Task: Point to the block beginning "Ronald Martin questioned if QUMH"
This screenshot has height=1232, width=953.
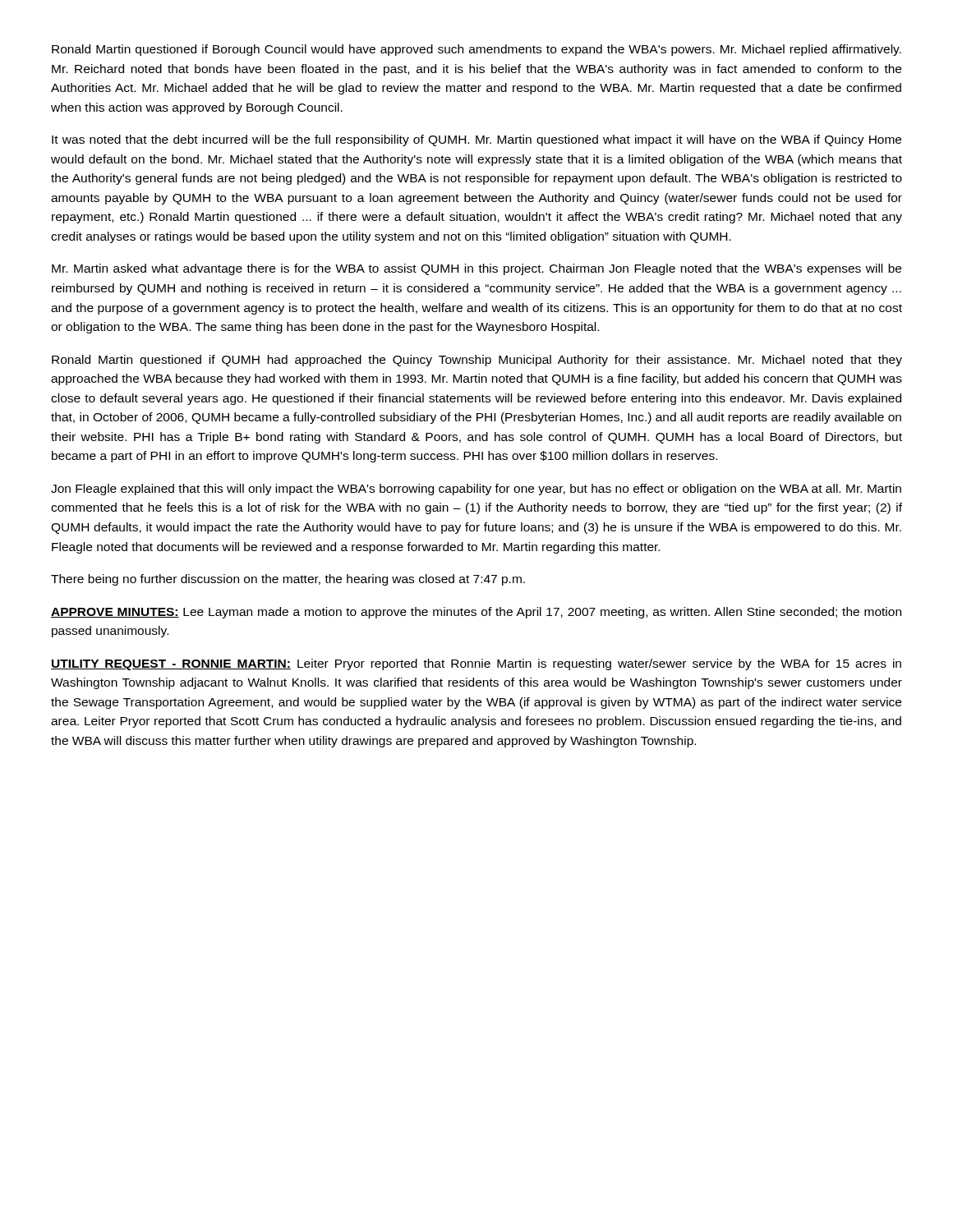Action: tap(476, 407)
